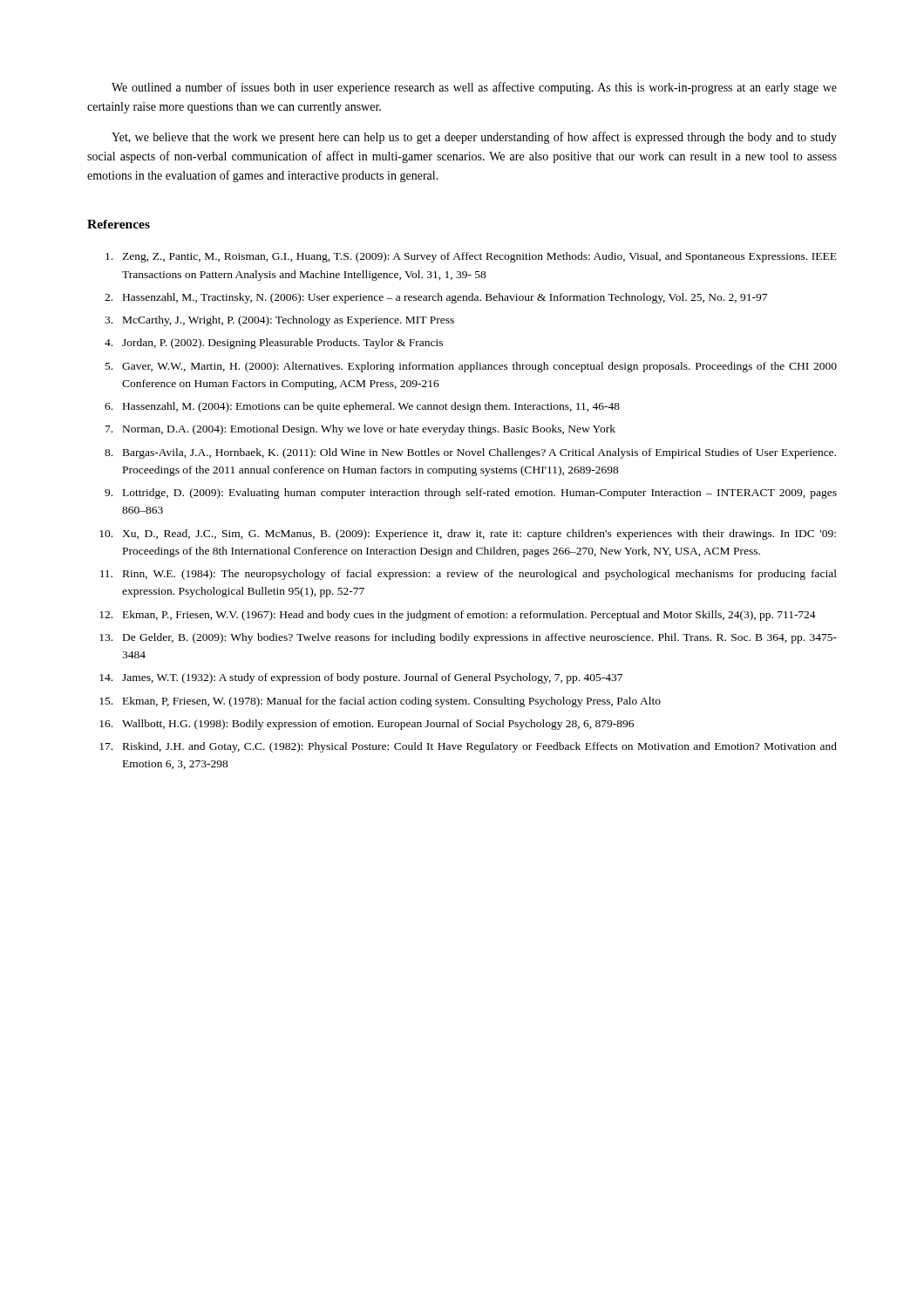Locate the block starting "11. Rinn, W.E. (1984): The neuropsychology of facial"
This screenshot has height=1308, width=924.
pyautogui.click(x=462, y=583)
